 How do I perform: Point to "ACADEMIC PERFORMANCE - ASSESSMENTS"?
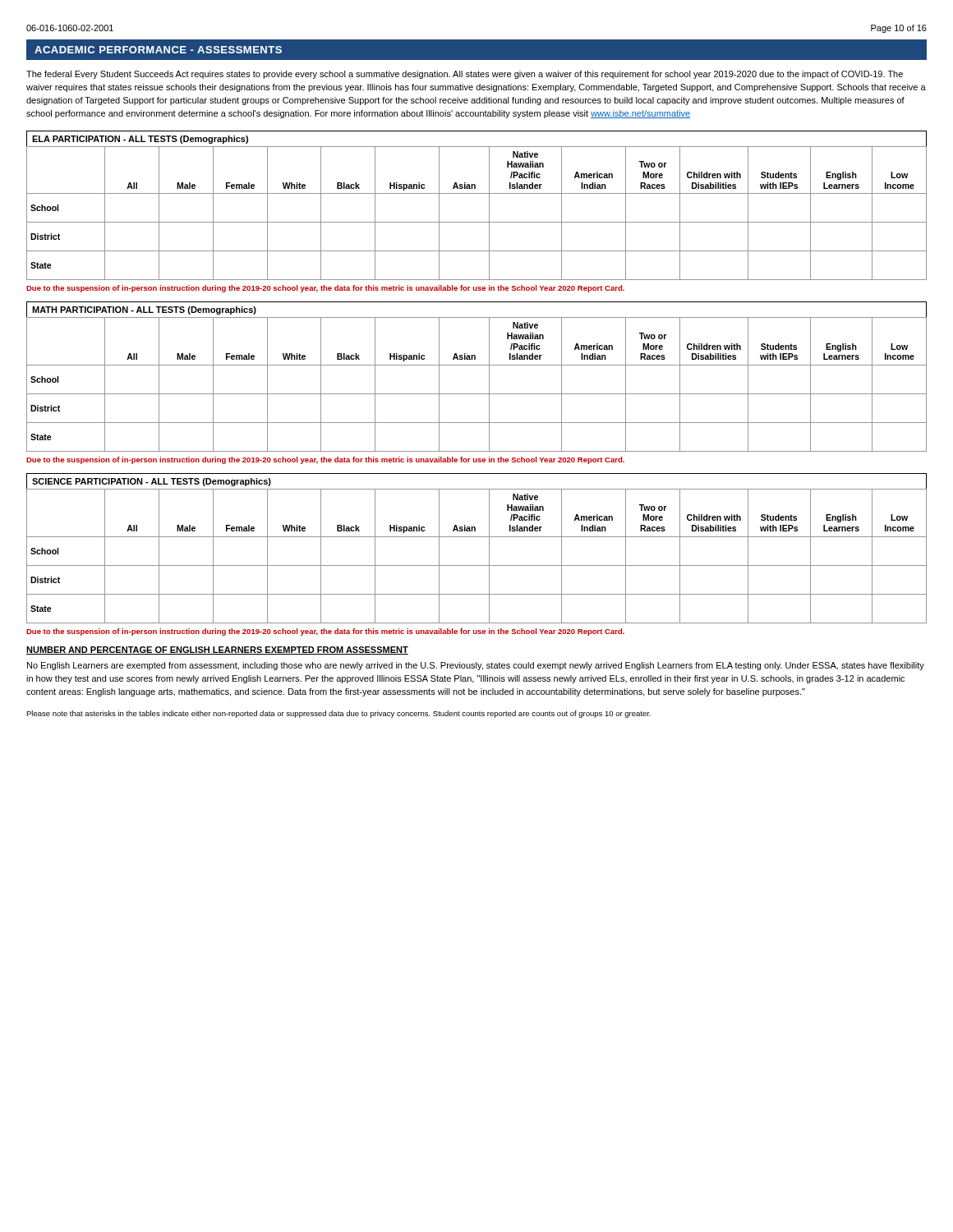(158, 50)
